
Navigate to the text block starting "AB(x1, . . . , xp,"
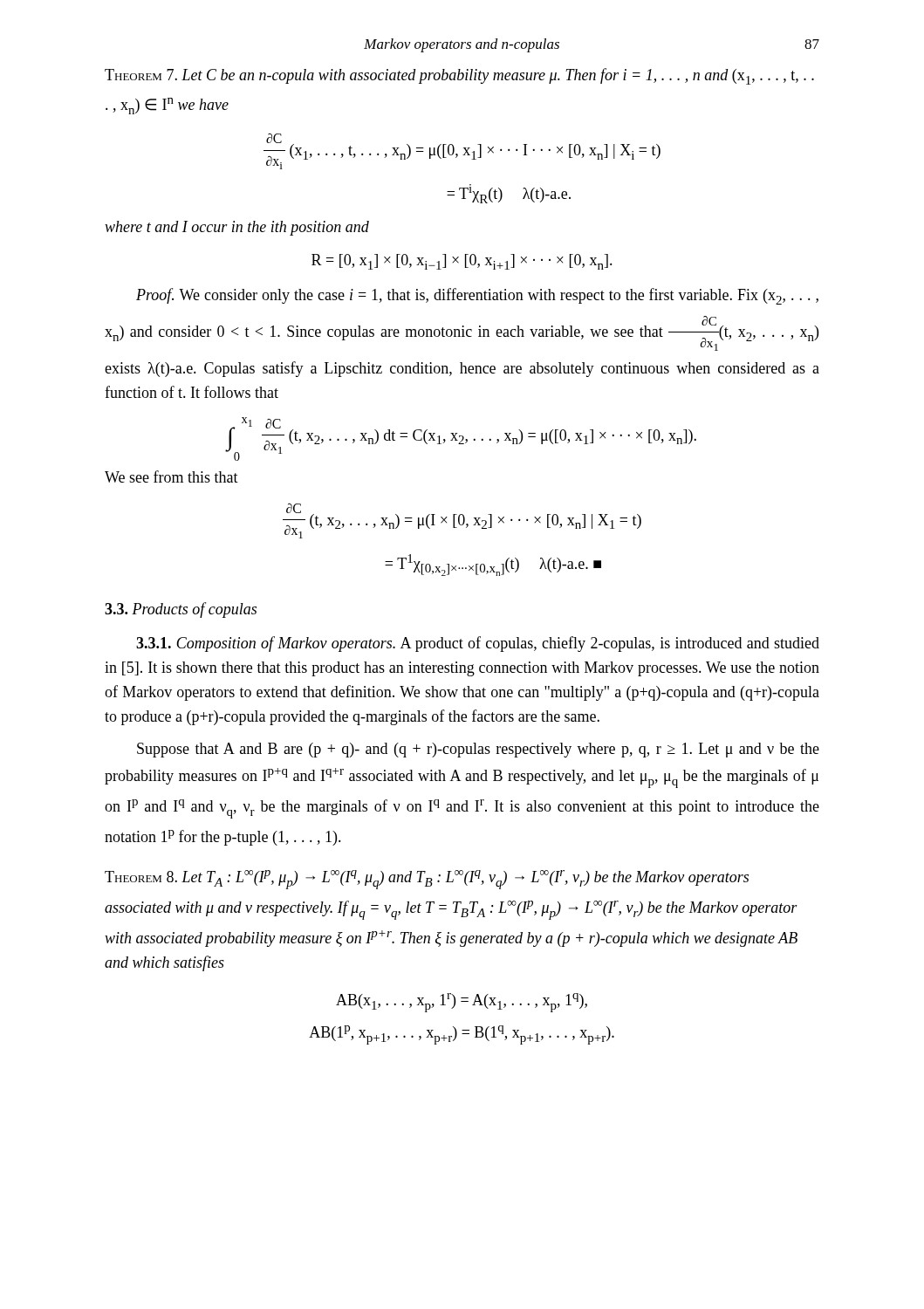[462, 1000]
